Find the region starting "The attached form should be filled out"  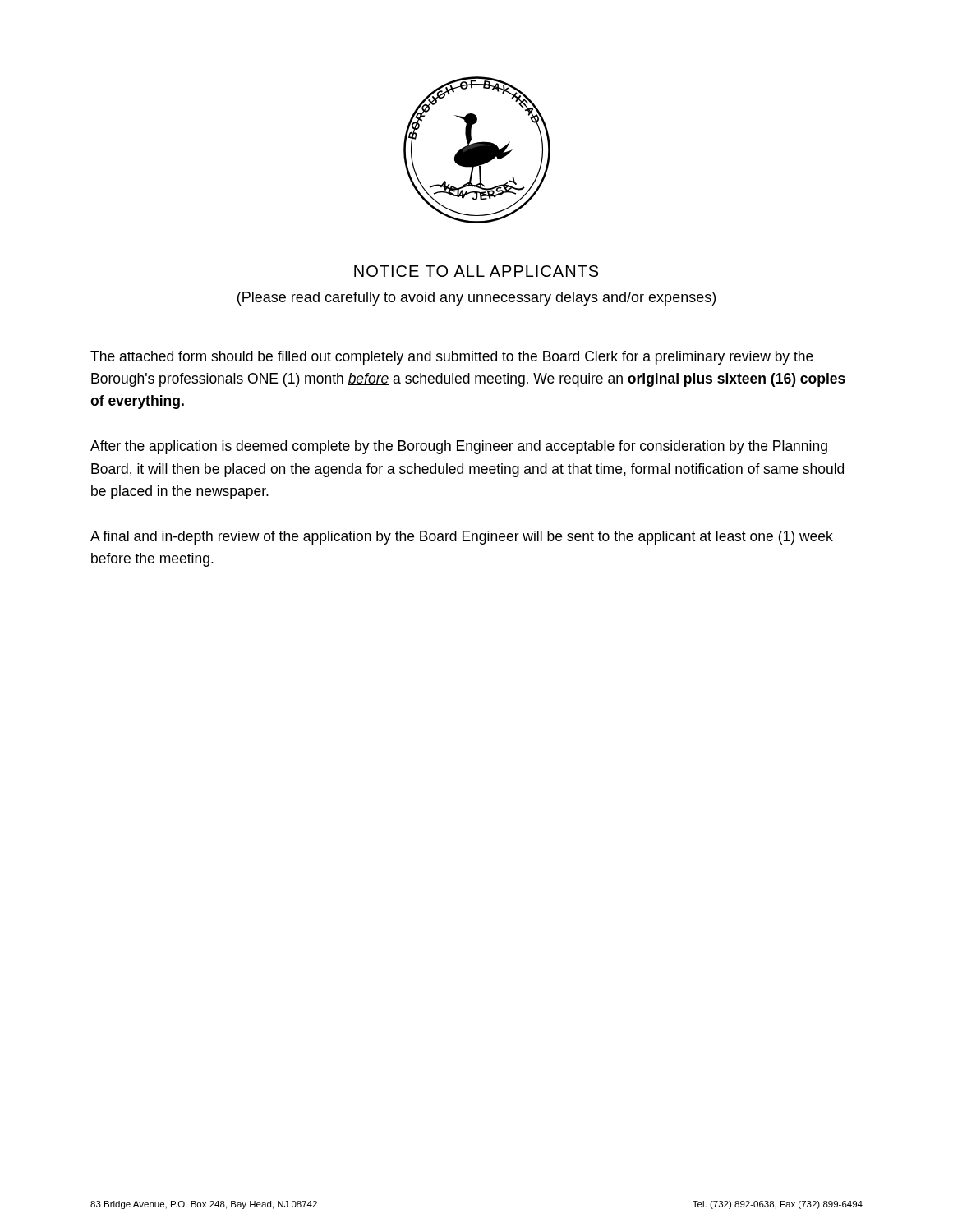476,379
